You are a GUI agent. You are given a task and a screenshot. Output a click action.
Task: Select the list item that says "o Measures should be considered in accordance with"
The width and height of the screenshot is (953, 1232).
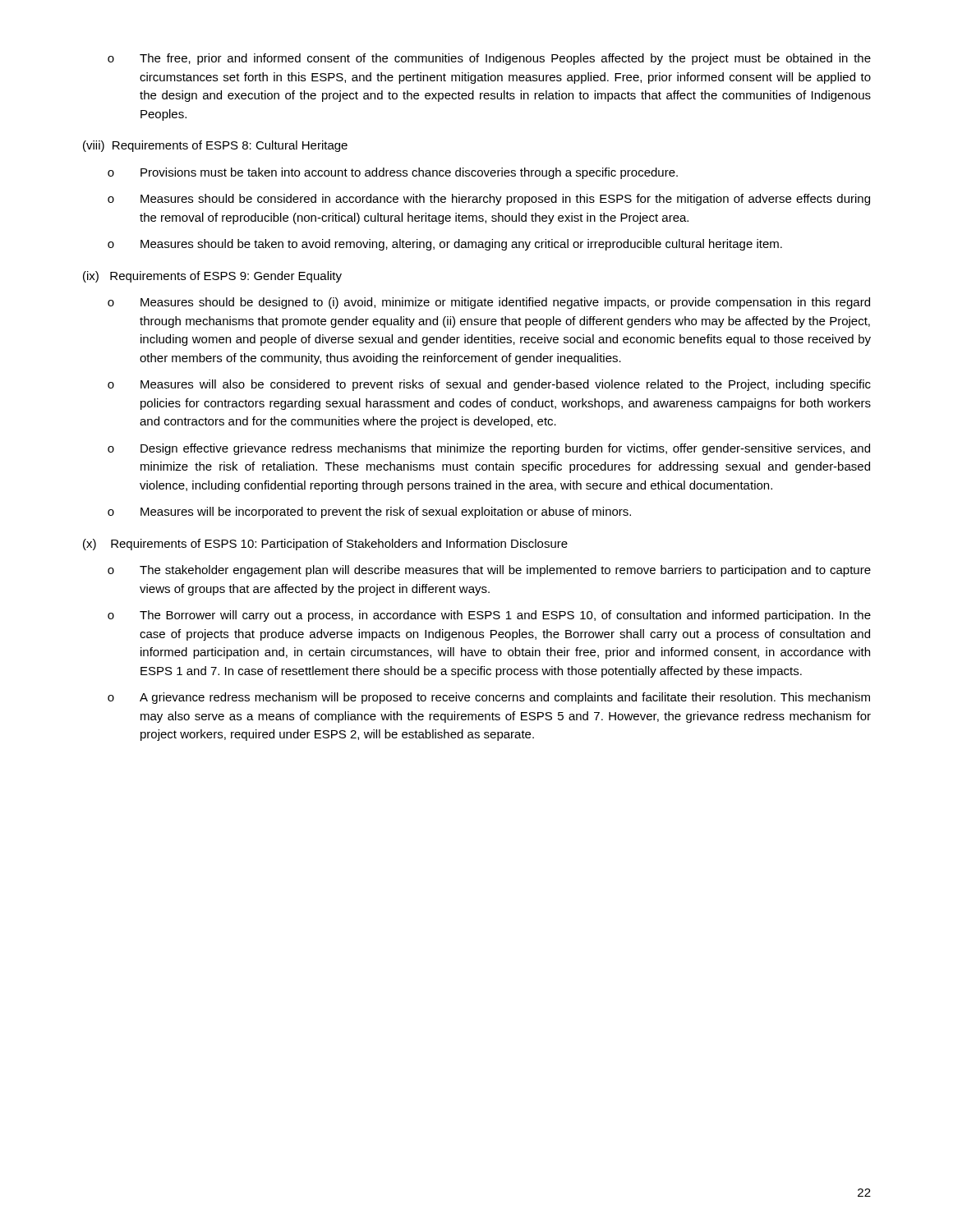pos(476,208)
